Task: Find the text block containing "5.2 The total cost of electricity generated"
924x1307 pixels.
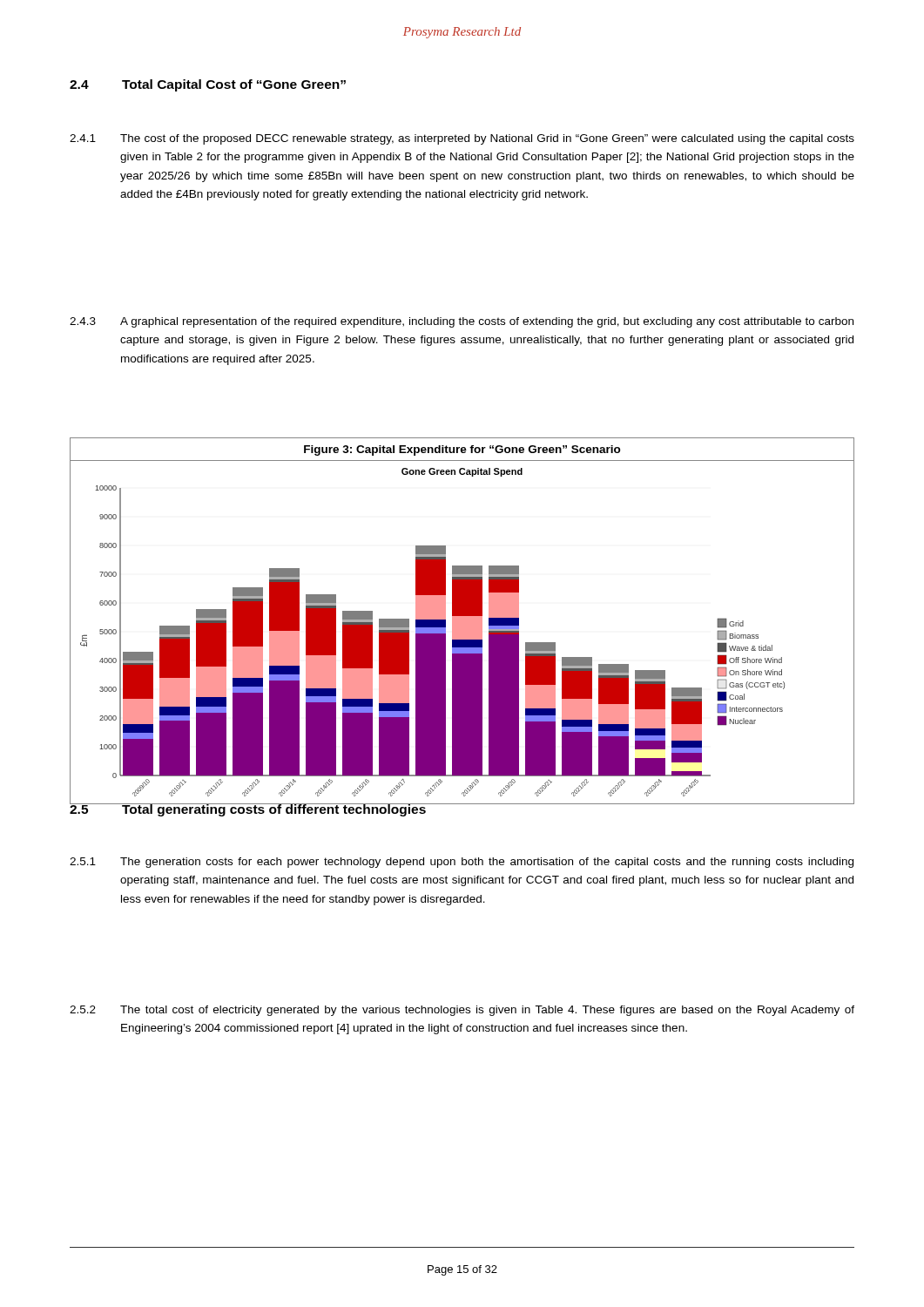Action: [462, 1019]
